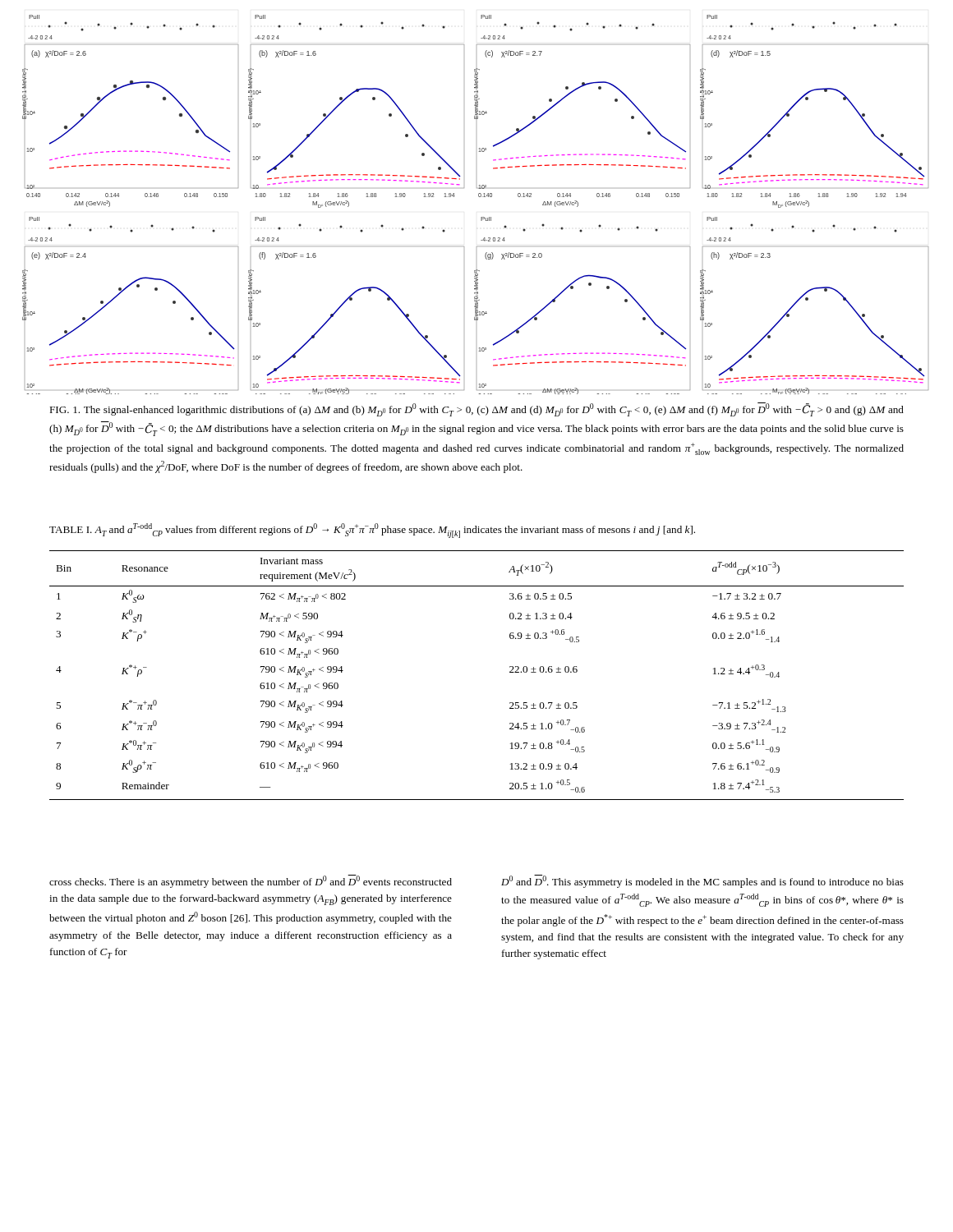Find the caption on this page that starts "TABLE I. AT and aT-oddCP values from"
The width and height of the screenshot is (953, 1232).
[x=373, y=530]
